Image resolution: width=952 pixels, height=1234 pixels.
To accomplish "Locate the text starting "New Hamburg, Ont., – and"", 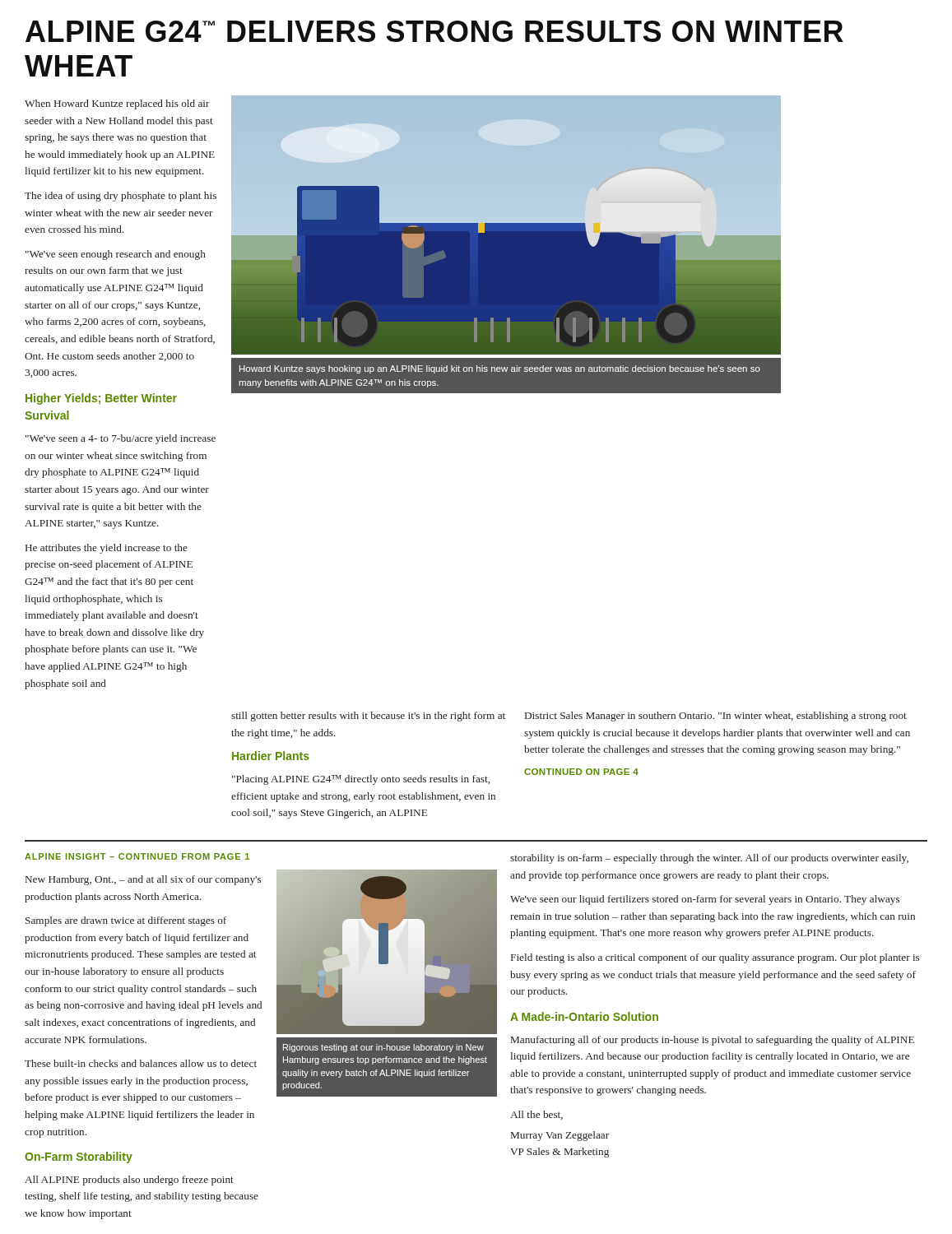I will (x=144, y=888).
